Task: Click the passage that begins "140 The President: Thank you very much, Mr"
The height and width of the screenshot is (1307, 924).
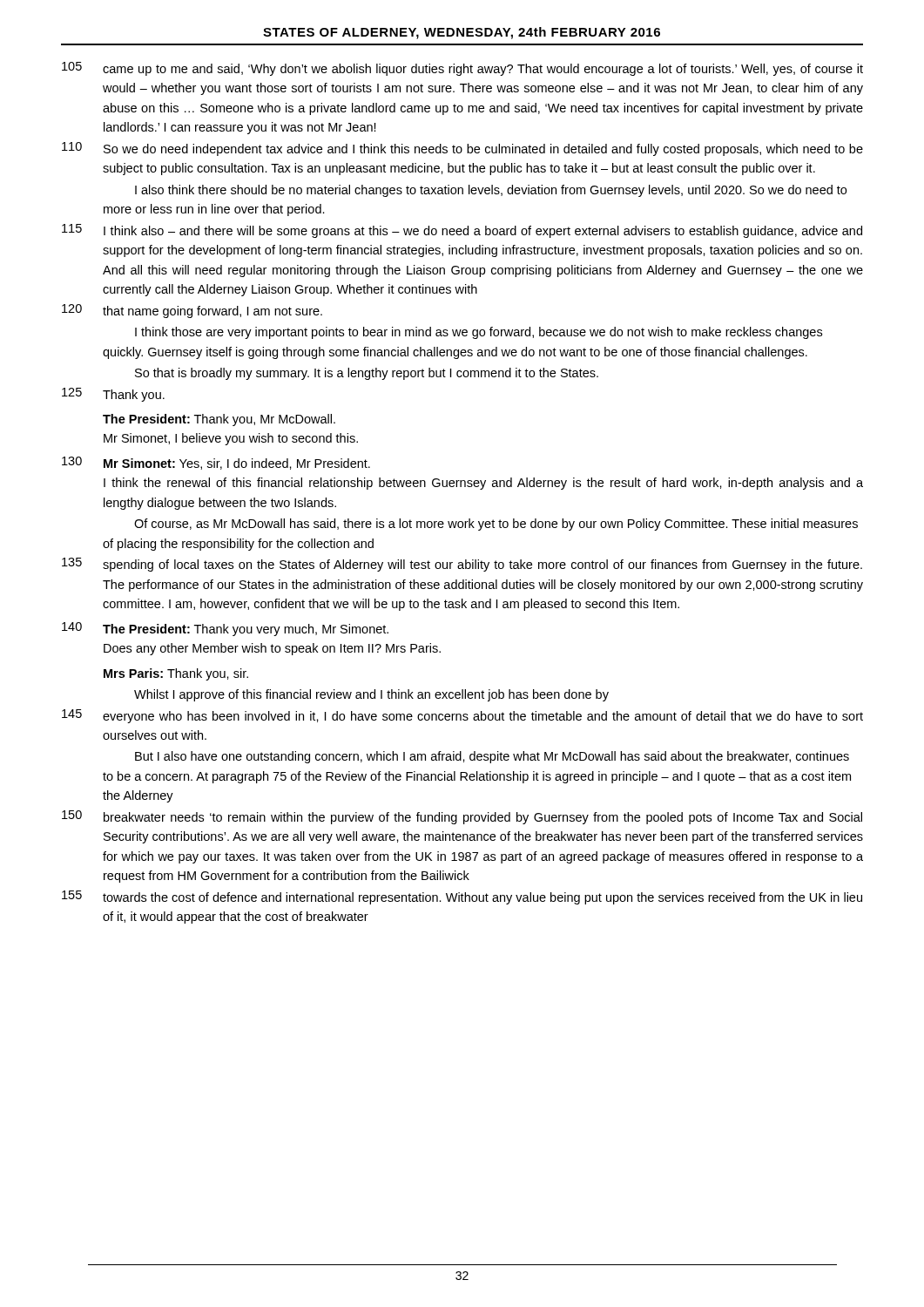Action: 225,629
